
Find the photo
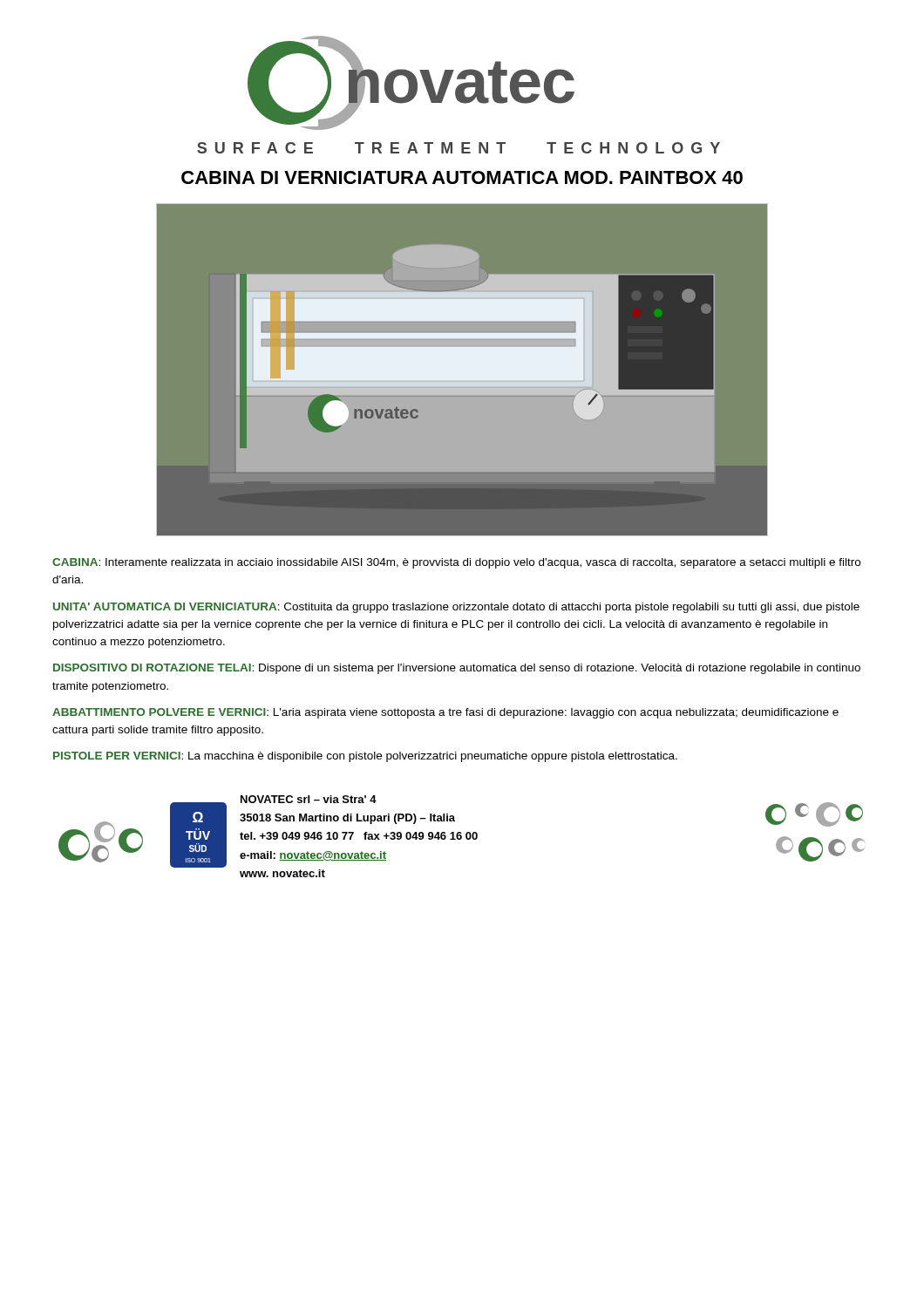[x=462, y=370]
